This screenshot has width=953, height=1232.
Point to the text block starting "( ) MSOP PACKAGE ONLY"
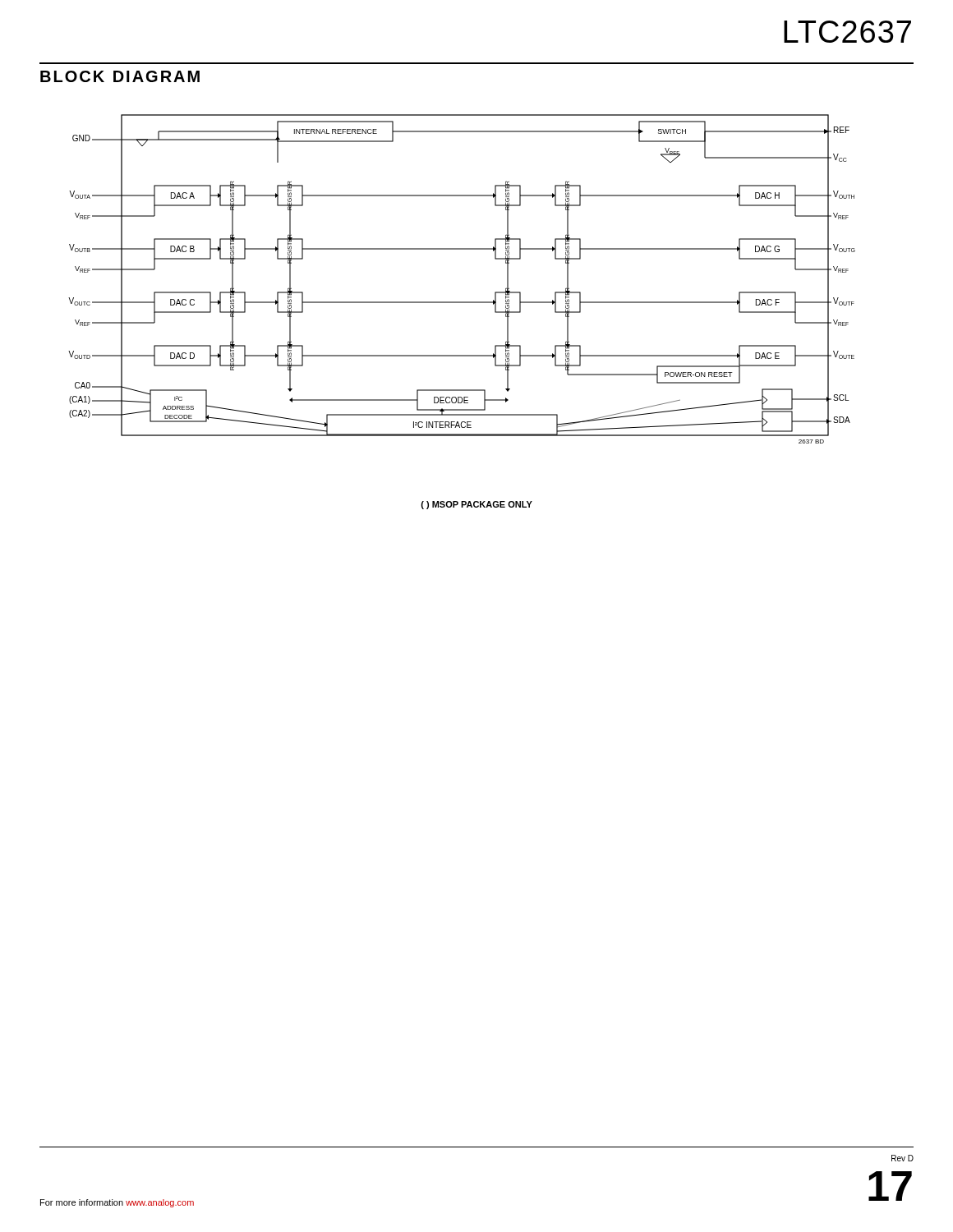pos(476,504)
